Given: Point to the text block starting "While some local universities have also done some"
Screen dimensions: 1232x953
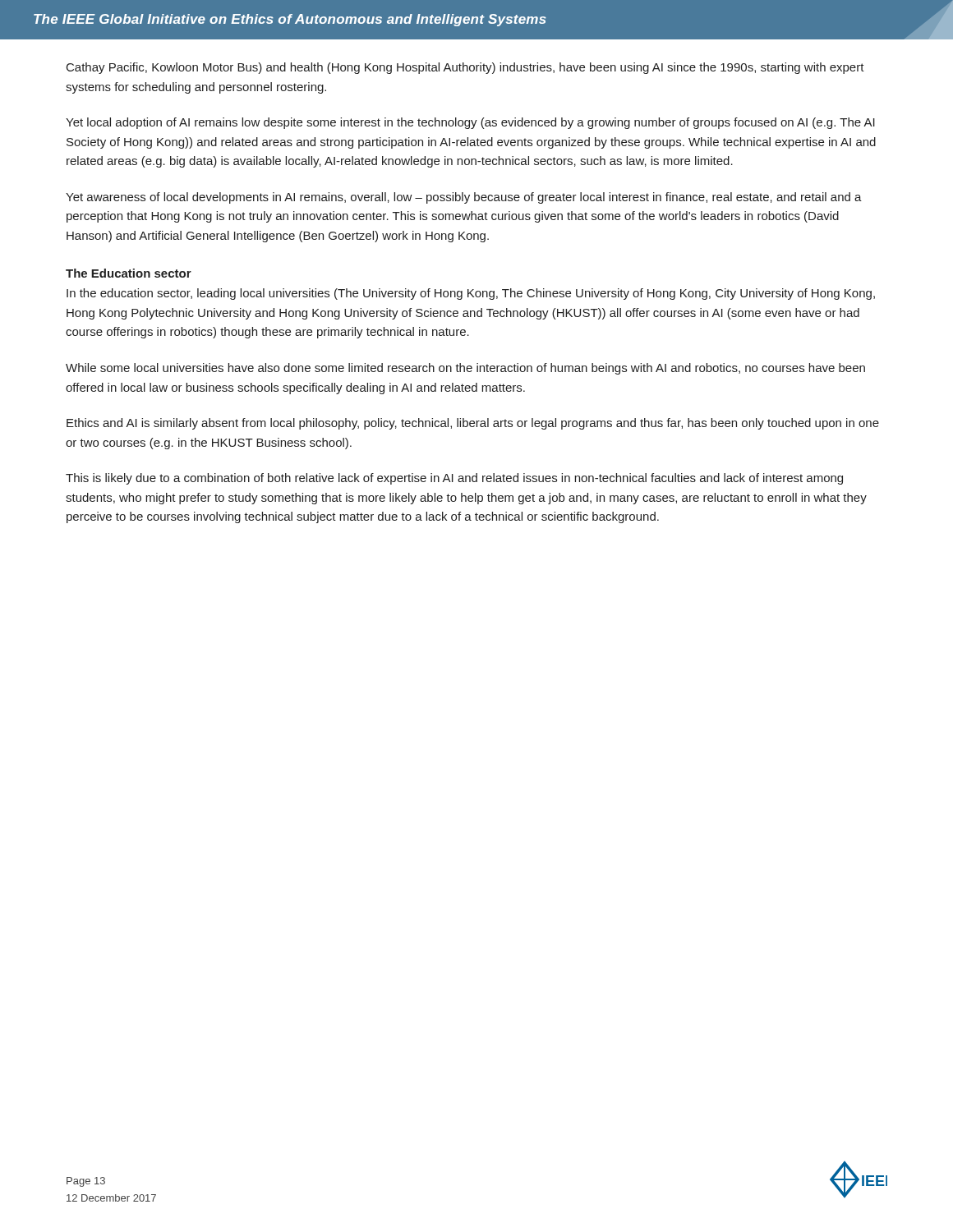Looking at the screenshot, I should click(466, 377).
